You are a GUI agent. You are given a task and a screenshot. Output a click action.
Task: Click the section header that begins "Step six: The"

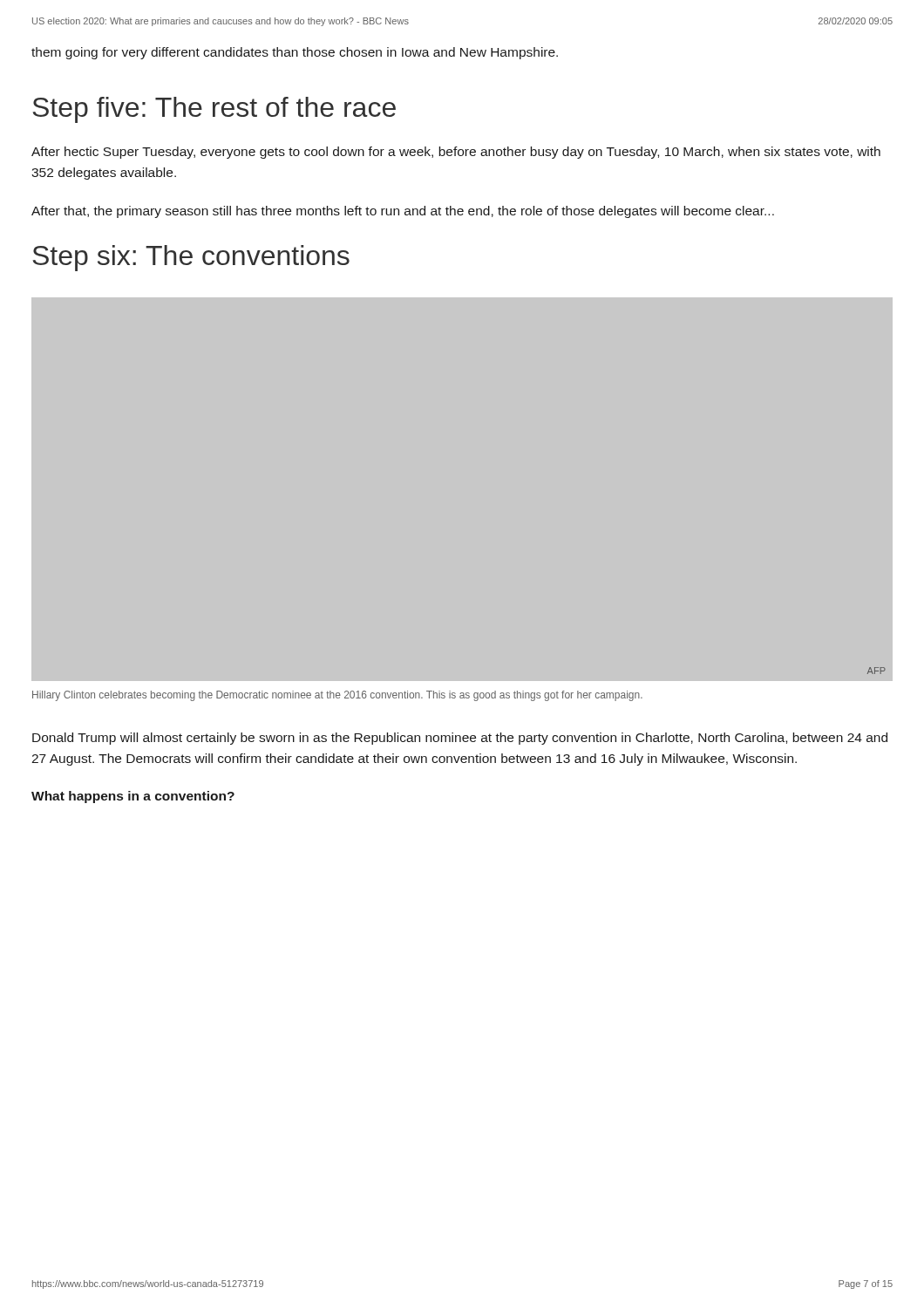(191, 256)
